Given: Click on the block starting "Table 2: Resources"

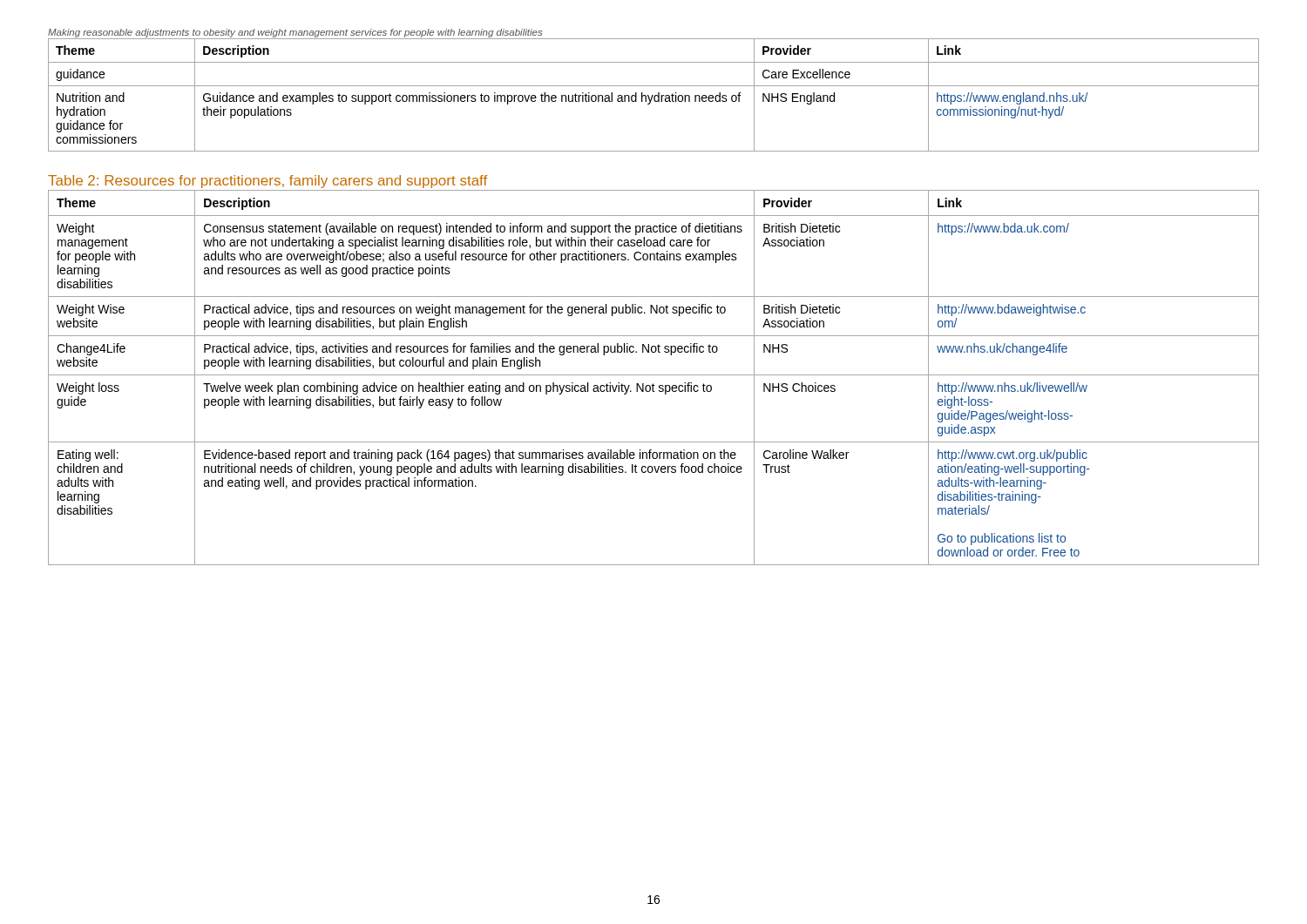Looking at the screenshot, I should point(268,181).
